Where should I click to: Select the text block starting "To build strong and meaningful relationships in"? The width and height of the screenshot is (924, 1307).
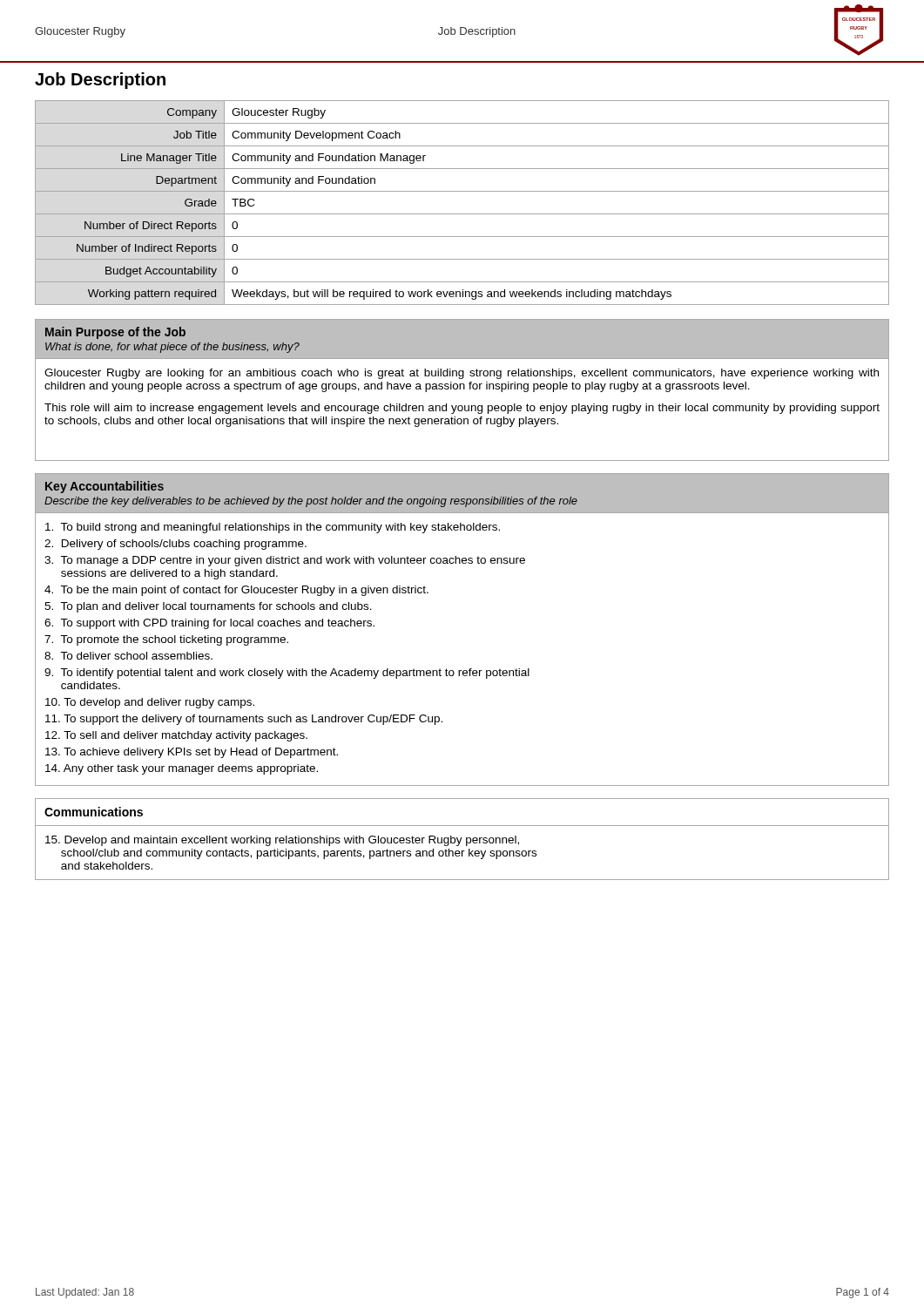pyautogui.click(x=273, y=527)
